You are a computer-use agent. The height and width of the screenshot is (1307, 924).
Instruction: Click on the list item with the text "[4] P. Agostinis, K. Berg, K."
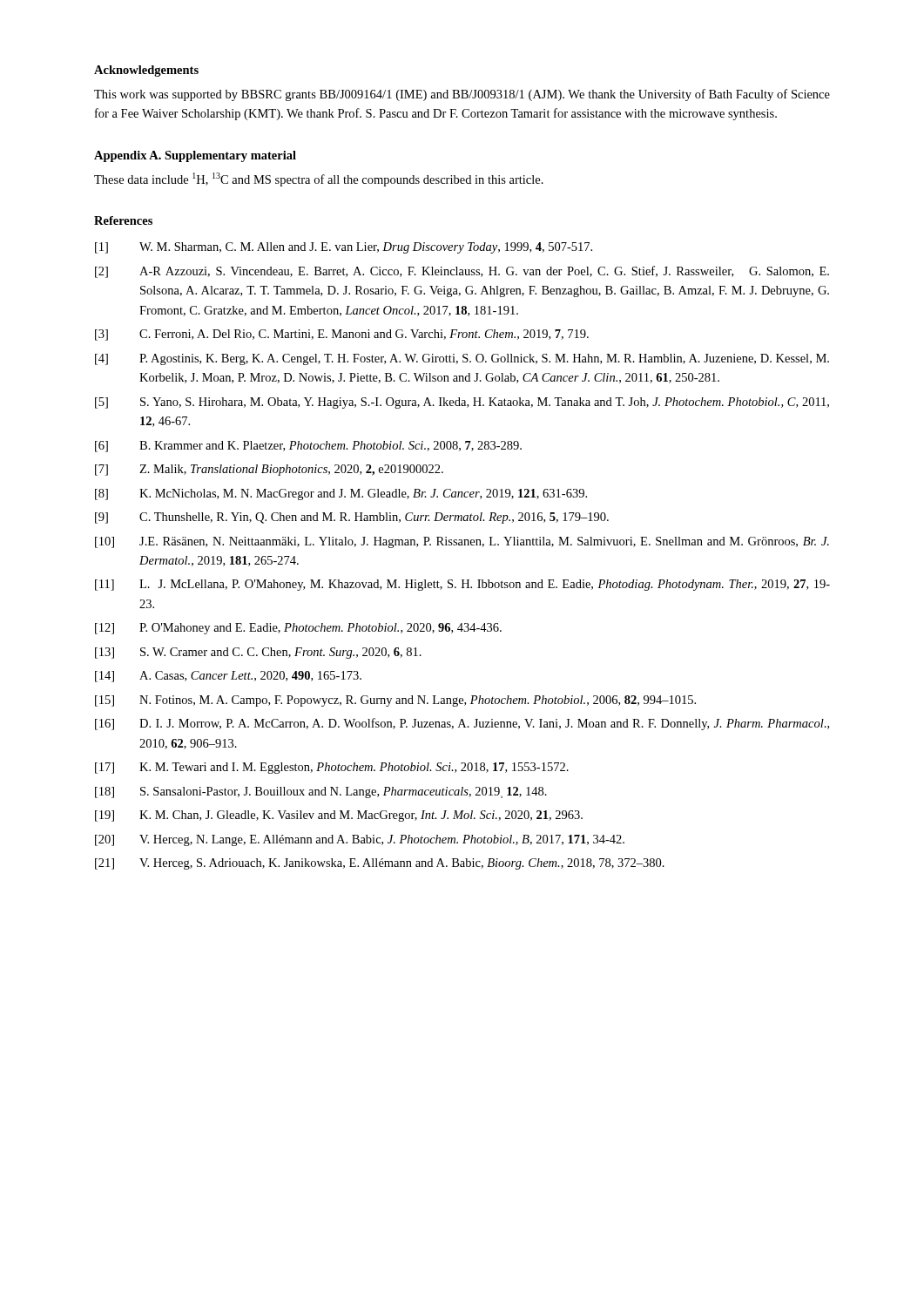pyautogui.click(x=462, y=368)
